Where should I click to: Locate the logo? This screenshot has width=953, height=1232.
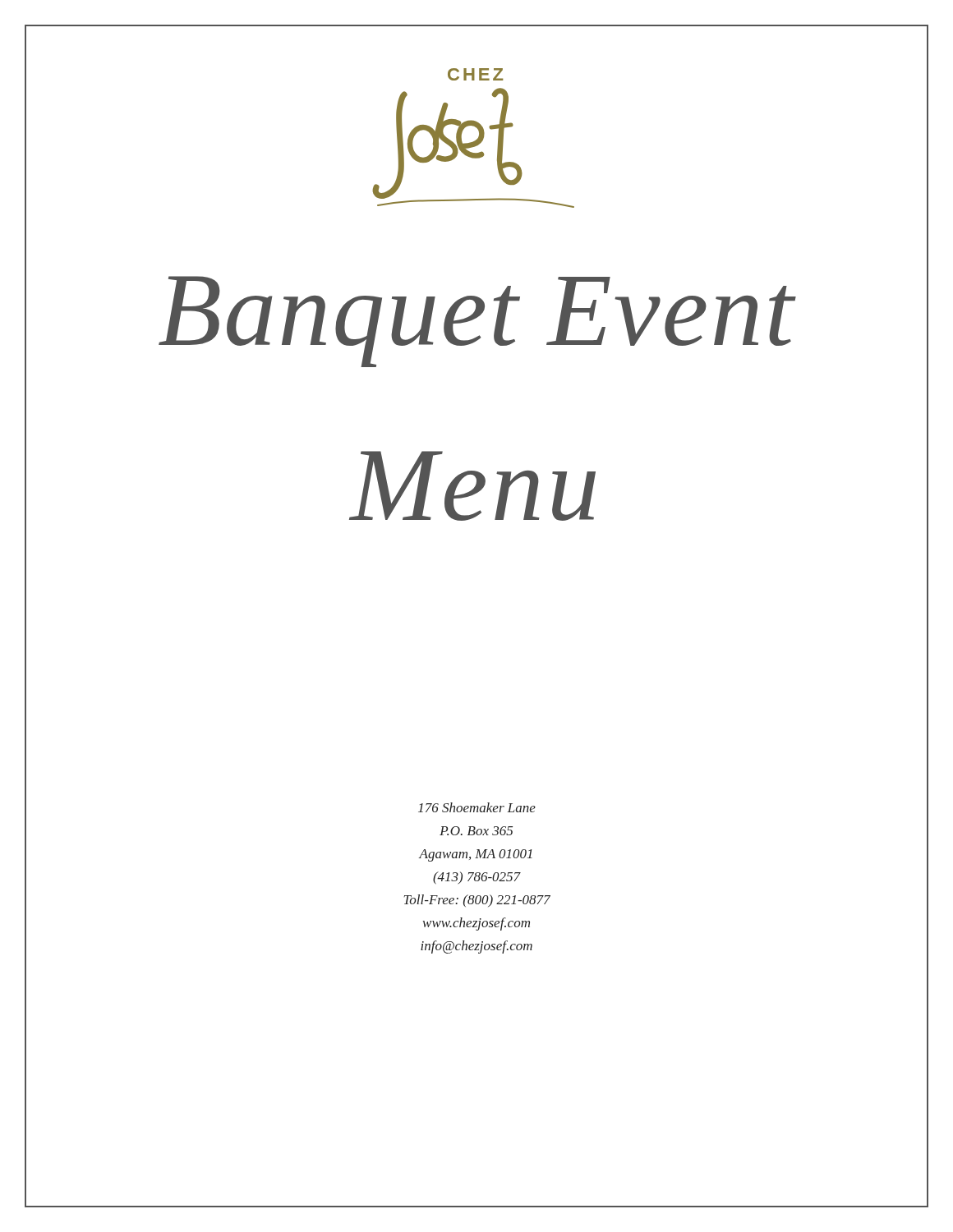476,145
